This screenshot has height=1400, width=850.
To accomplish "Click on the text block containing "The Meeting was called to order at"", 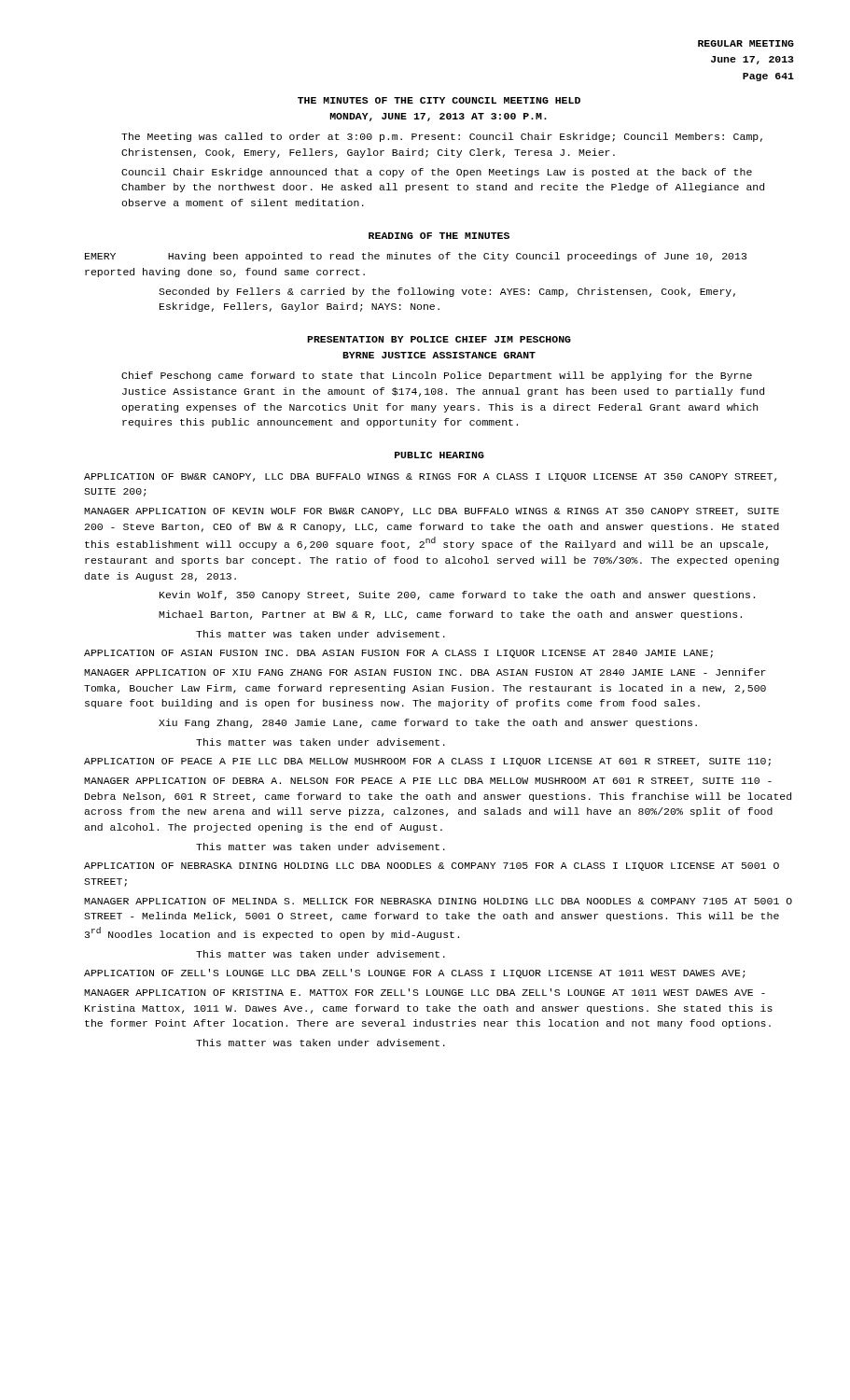I will click(x=458, y=171).
